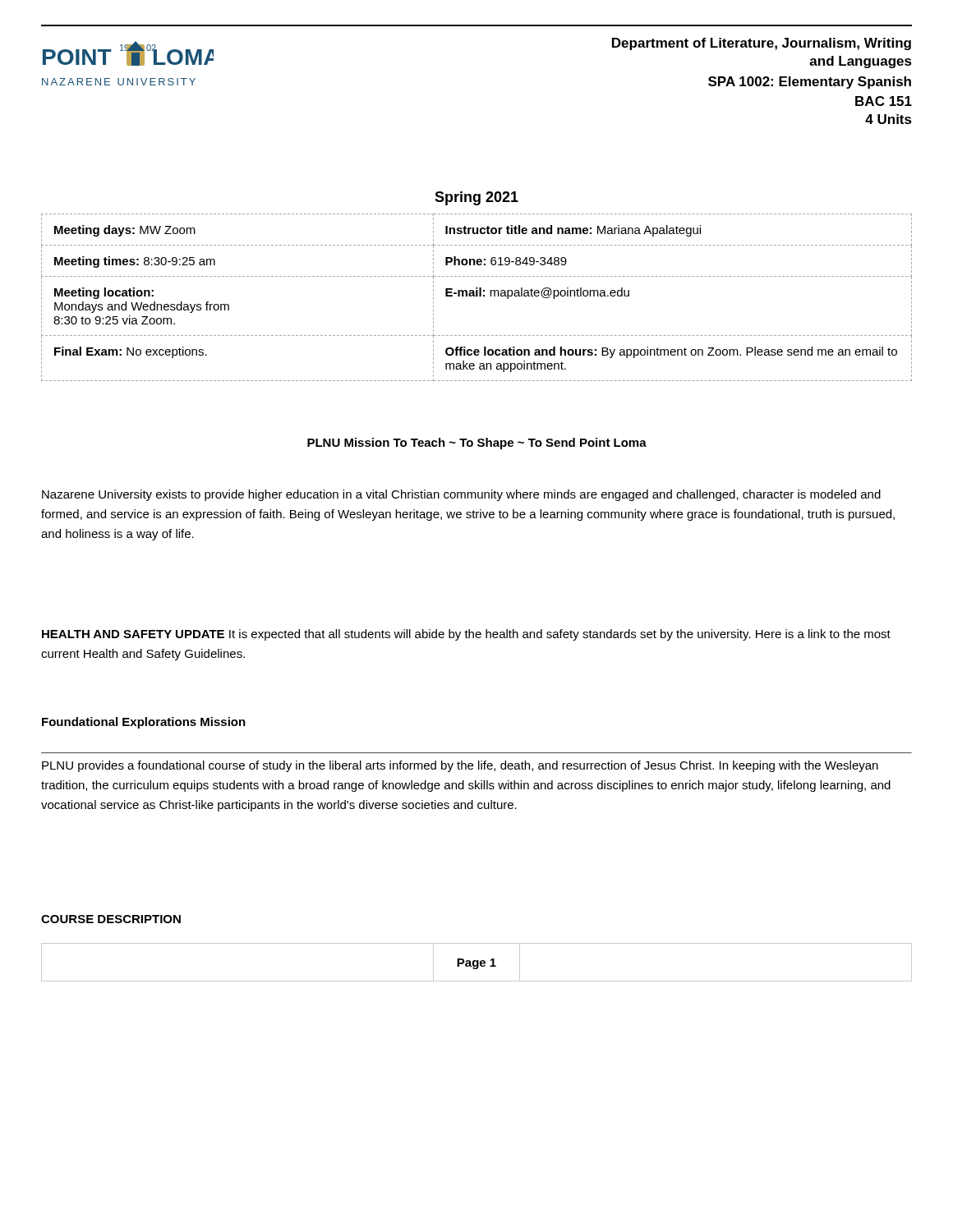Screen dimensions: 1232x953
Task: Point to the region starting "PLNU Mission To Teach ~ To Shape ~"
Action: 476,442
